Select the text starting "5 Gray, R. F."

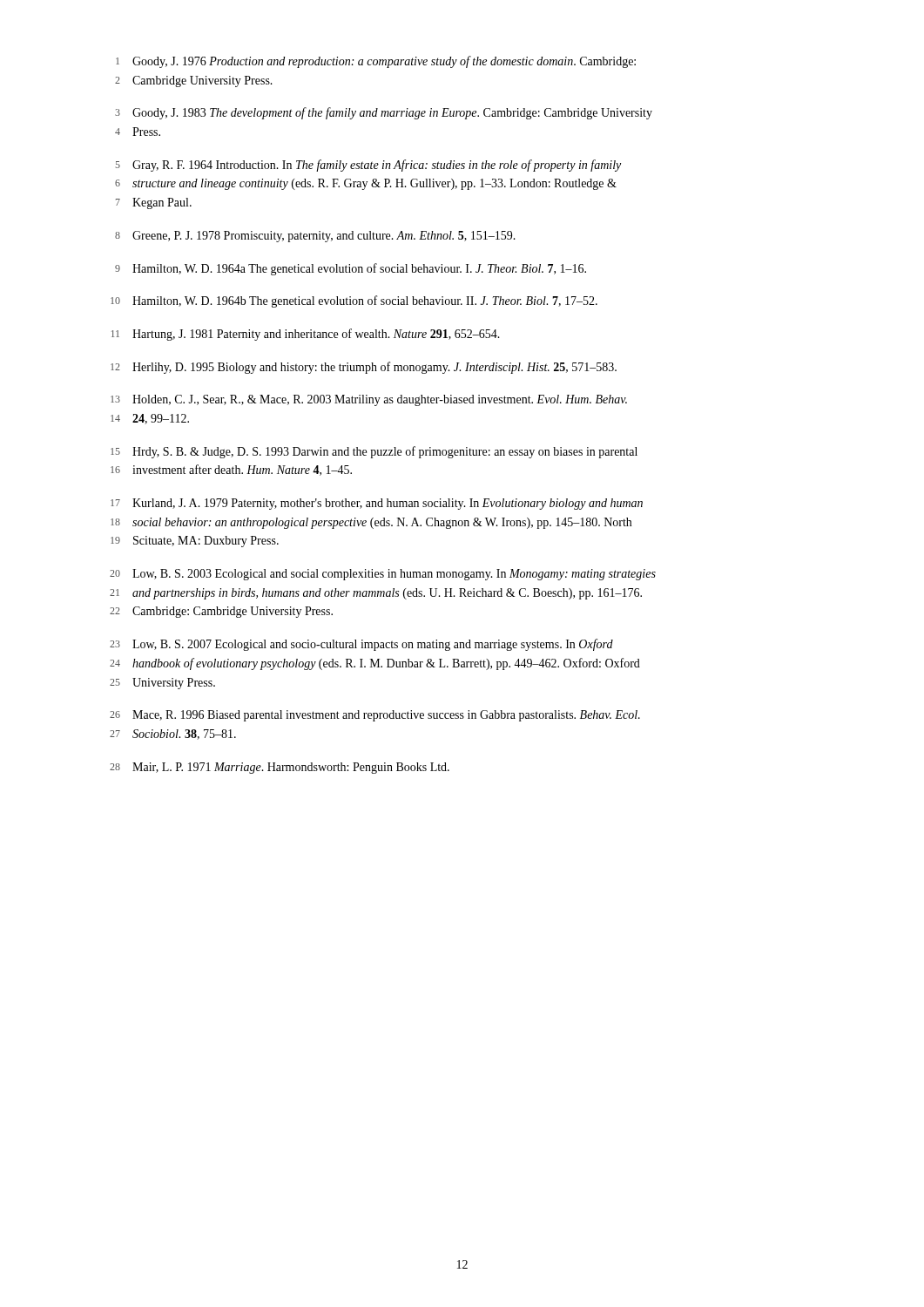[x=471, y=184]
